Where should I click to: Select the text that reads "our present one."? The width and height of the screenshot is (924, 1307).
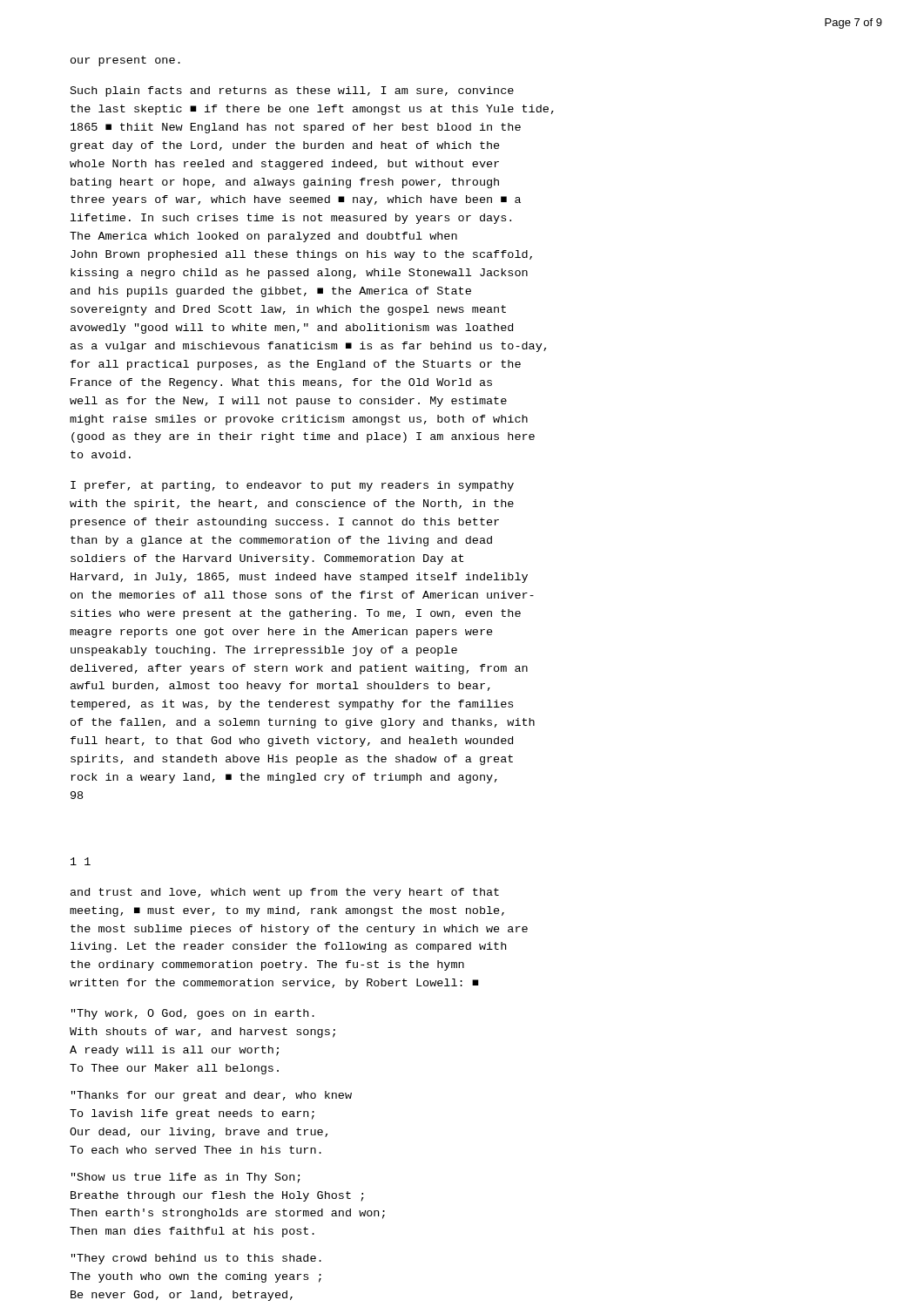point(126,61)
